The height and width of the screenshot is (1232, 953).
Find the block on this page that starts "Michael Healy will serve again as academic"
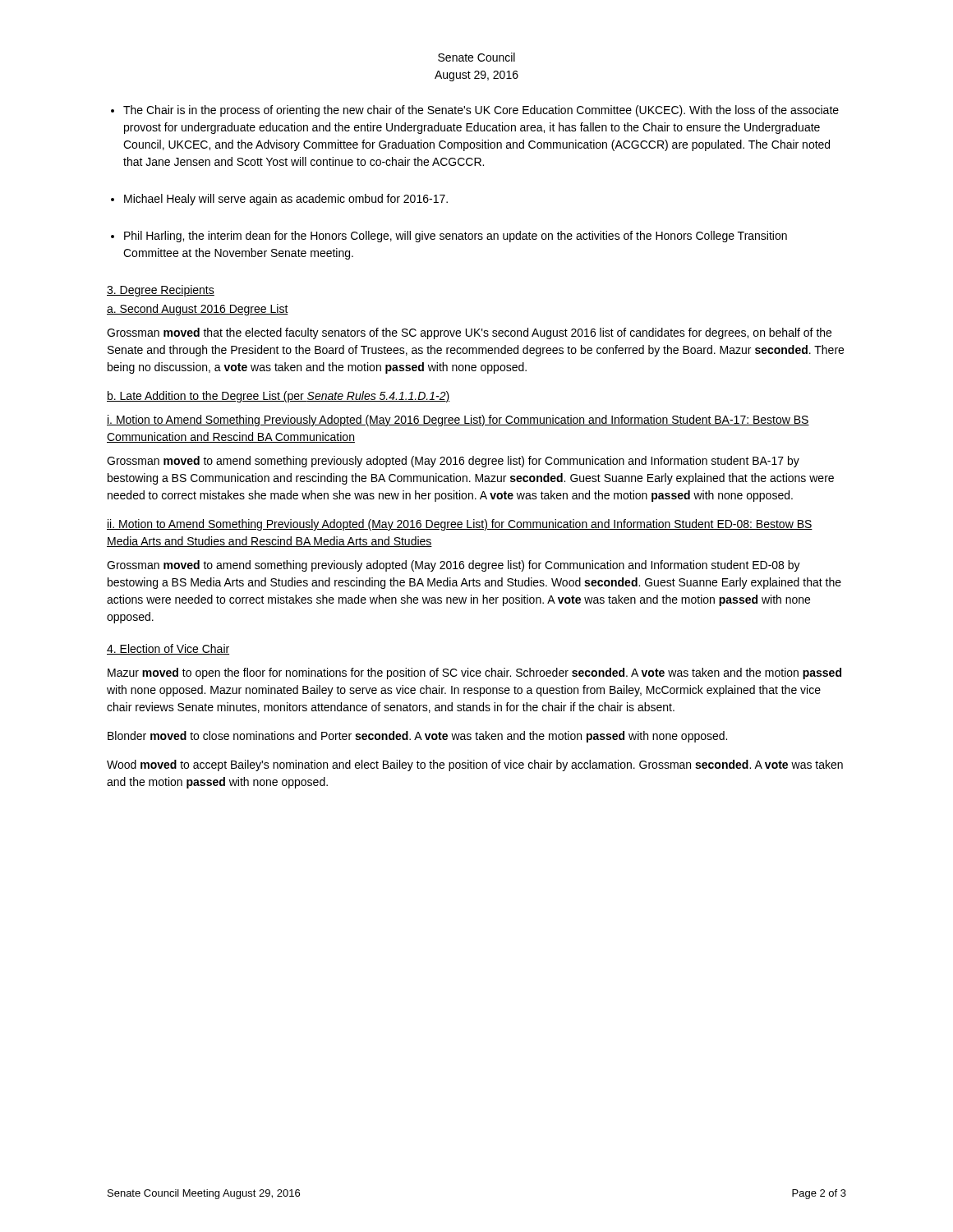coord(286,199)
